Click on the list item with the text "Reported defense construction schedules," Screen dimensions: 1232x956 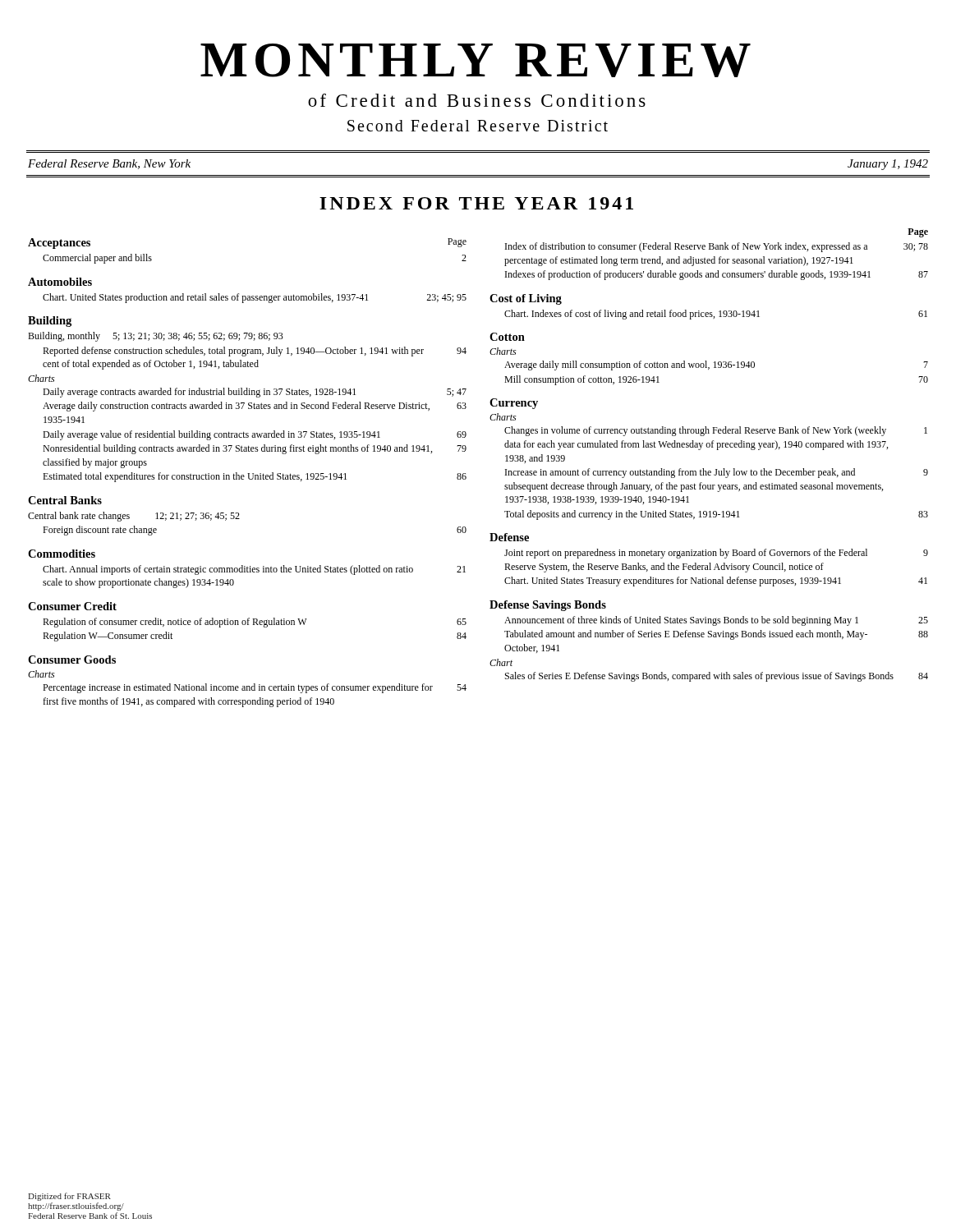pyautogui.click(x=255, y=358)
